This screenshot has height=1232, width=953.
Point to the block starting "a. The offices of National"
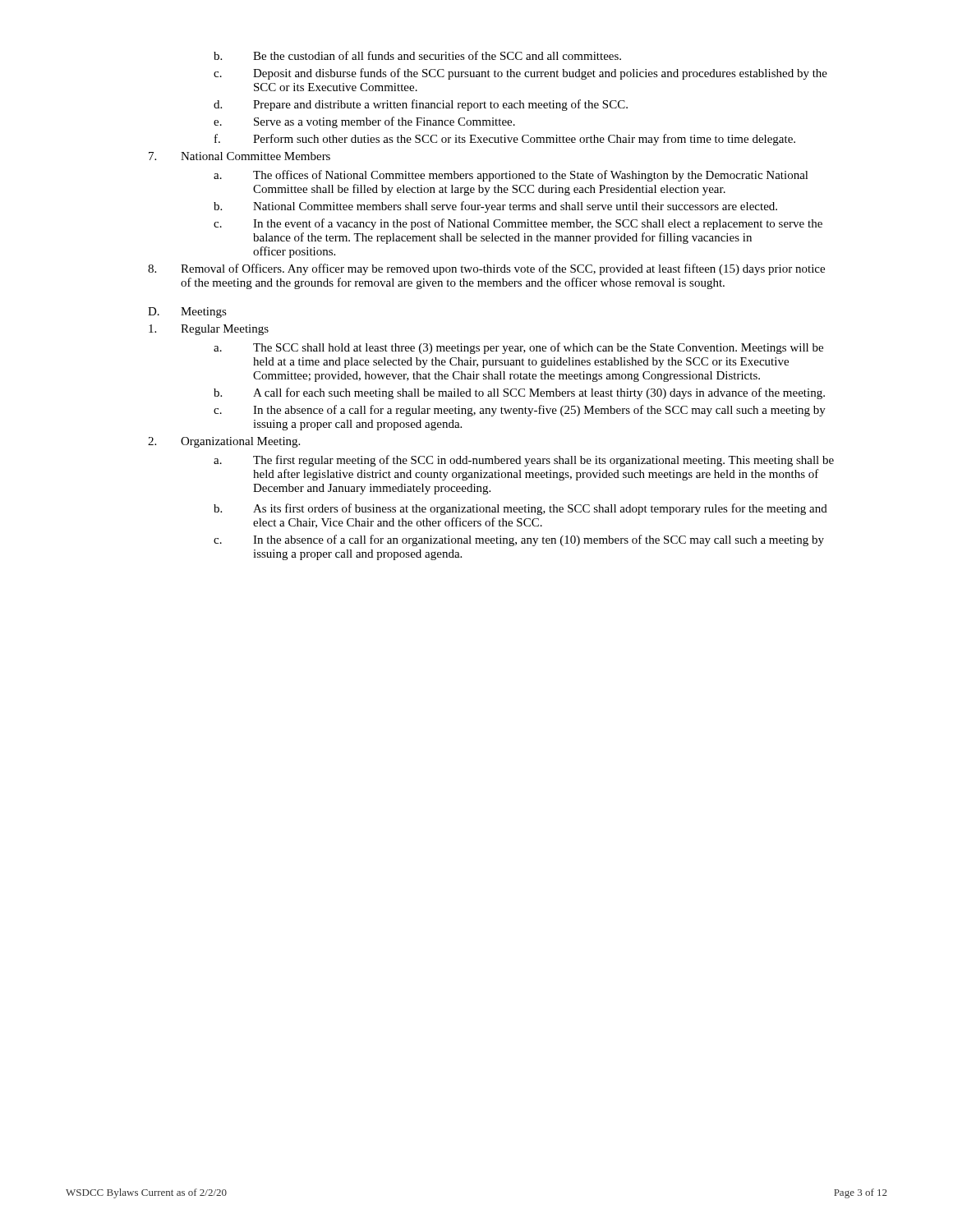pos(526,182)
